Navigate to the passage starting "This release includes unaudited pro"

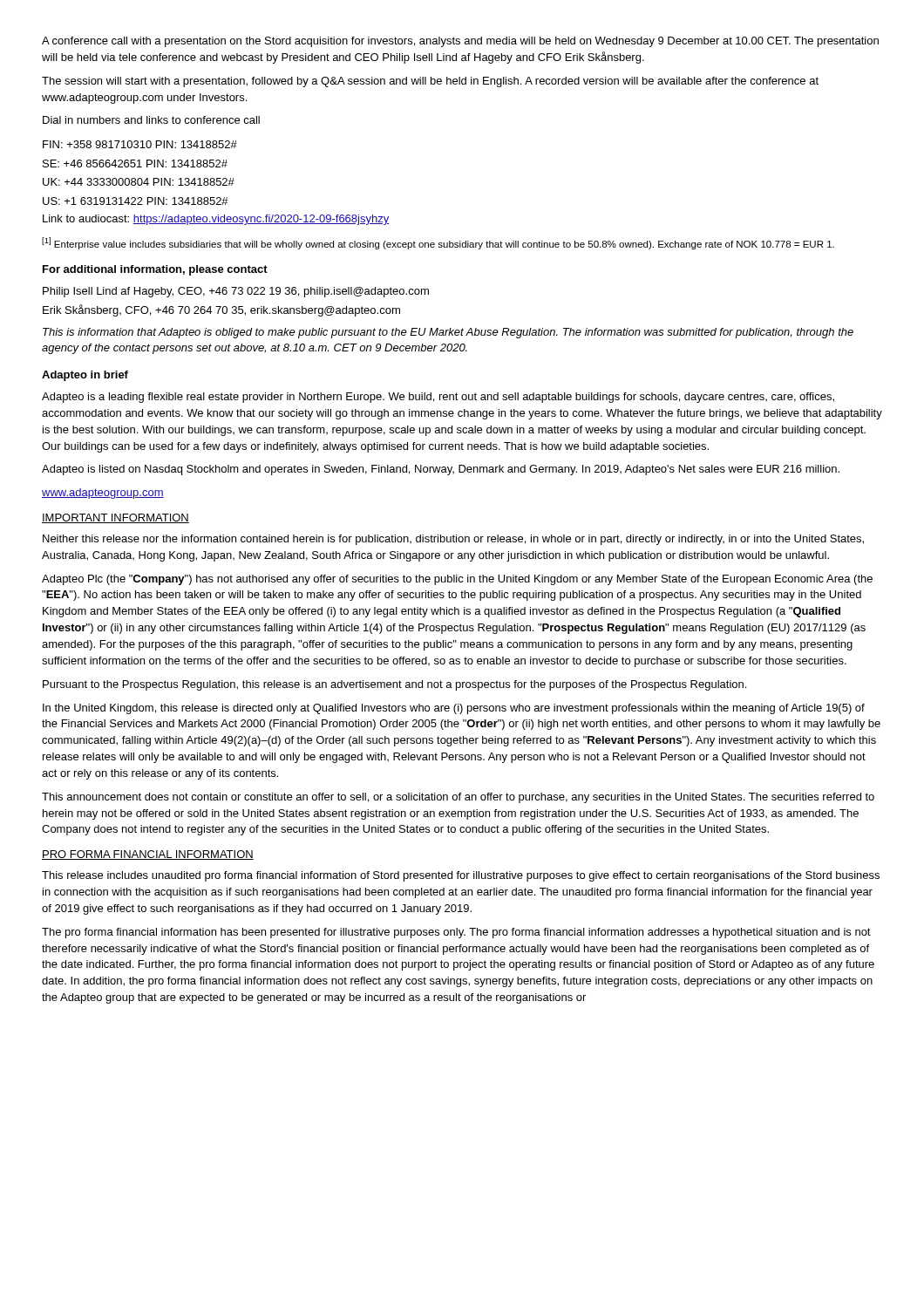(462, 892)
